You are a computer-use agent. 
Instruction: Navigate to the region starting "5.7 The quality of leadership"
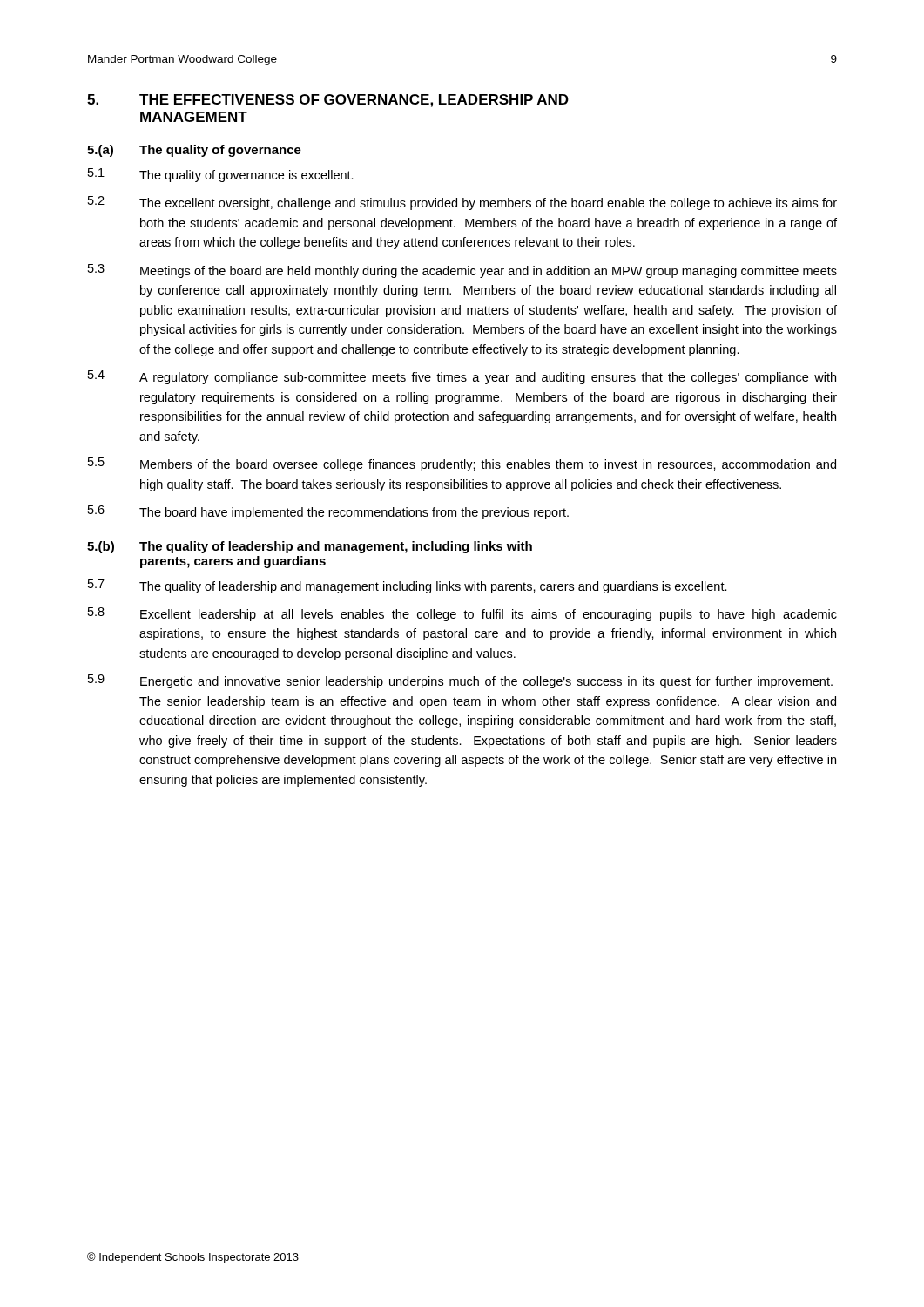click(407, 586)
